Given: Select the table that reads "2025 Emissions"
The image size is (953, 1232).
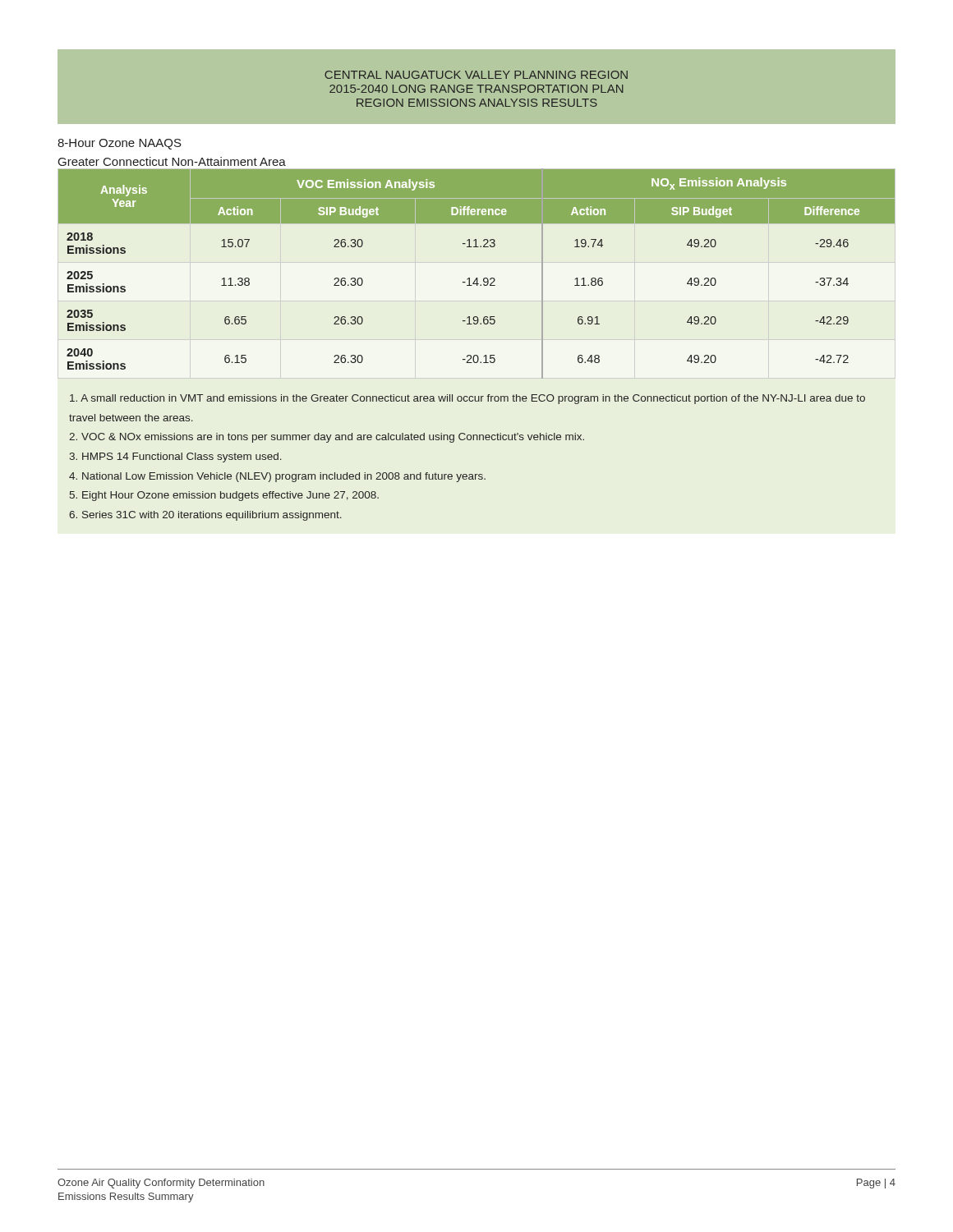Looking at the screenshot, I should (476, 274).
